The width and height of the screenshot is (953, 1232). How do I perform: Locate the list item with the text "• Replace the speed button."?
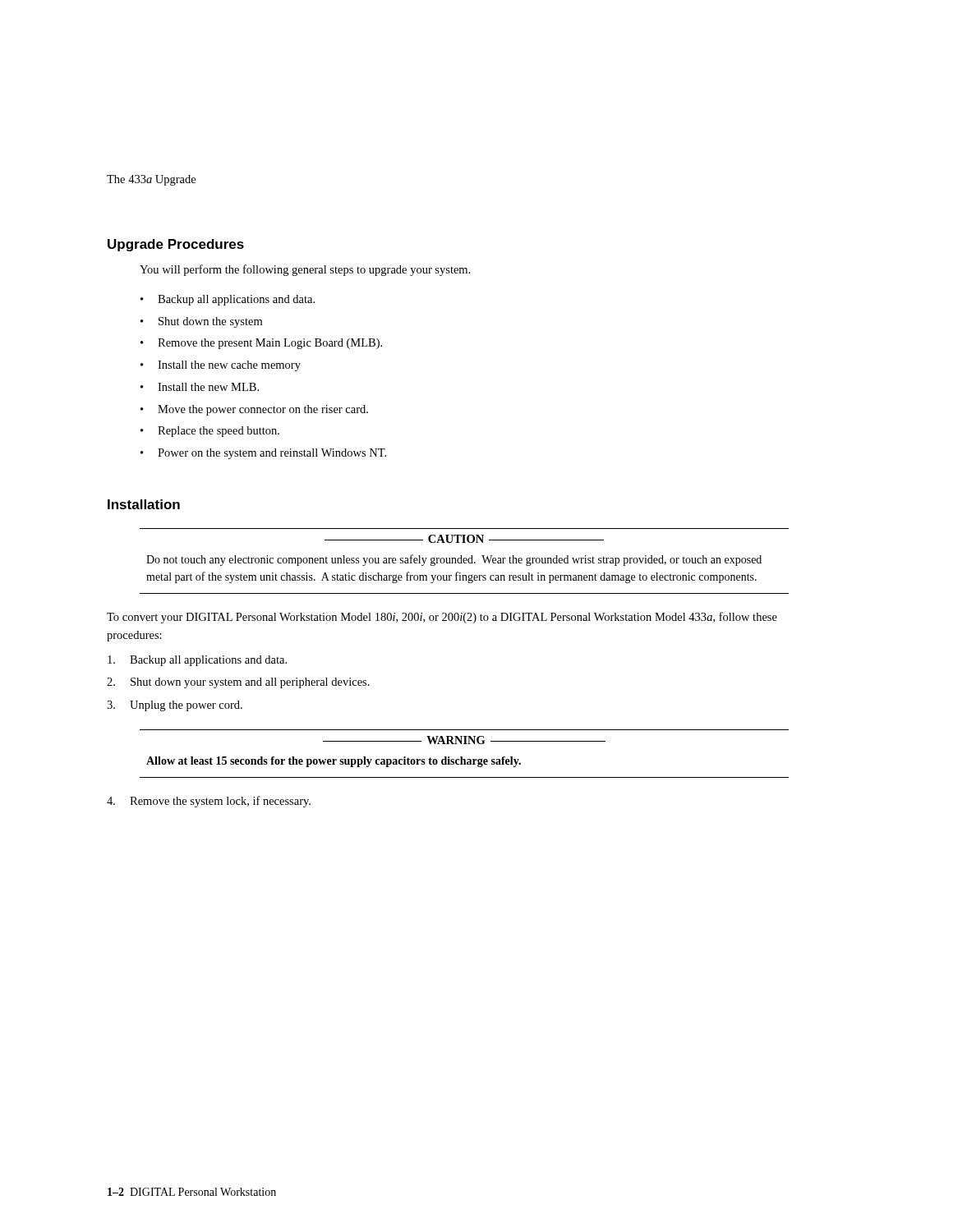(210, 431)
